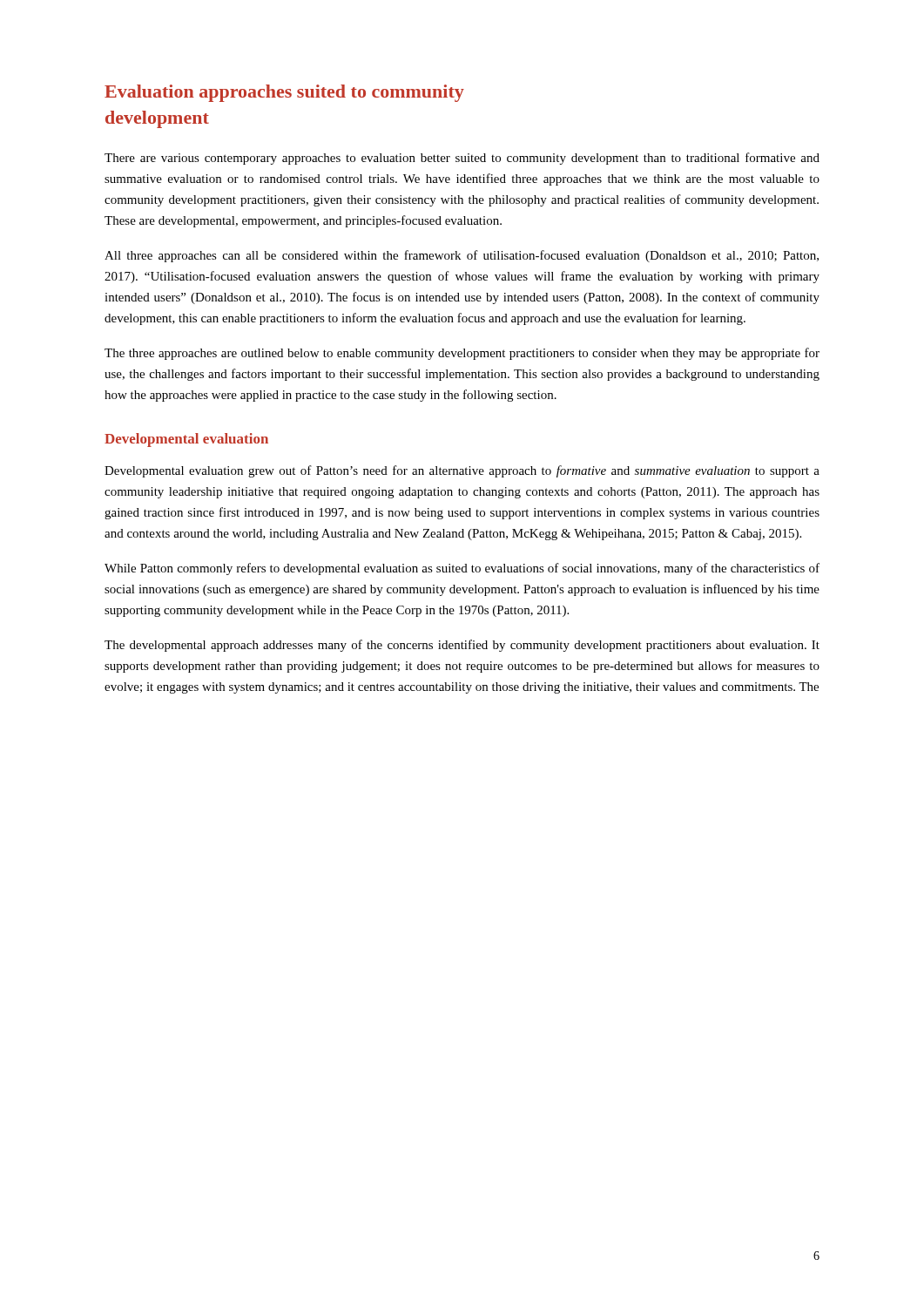
Task: Locate the title
Action: 462,104
